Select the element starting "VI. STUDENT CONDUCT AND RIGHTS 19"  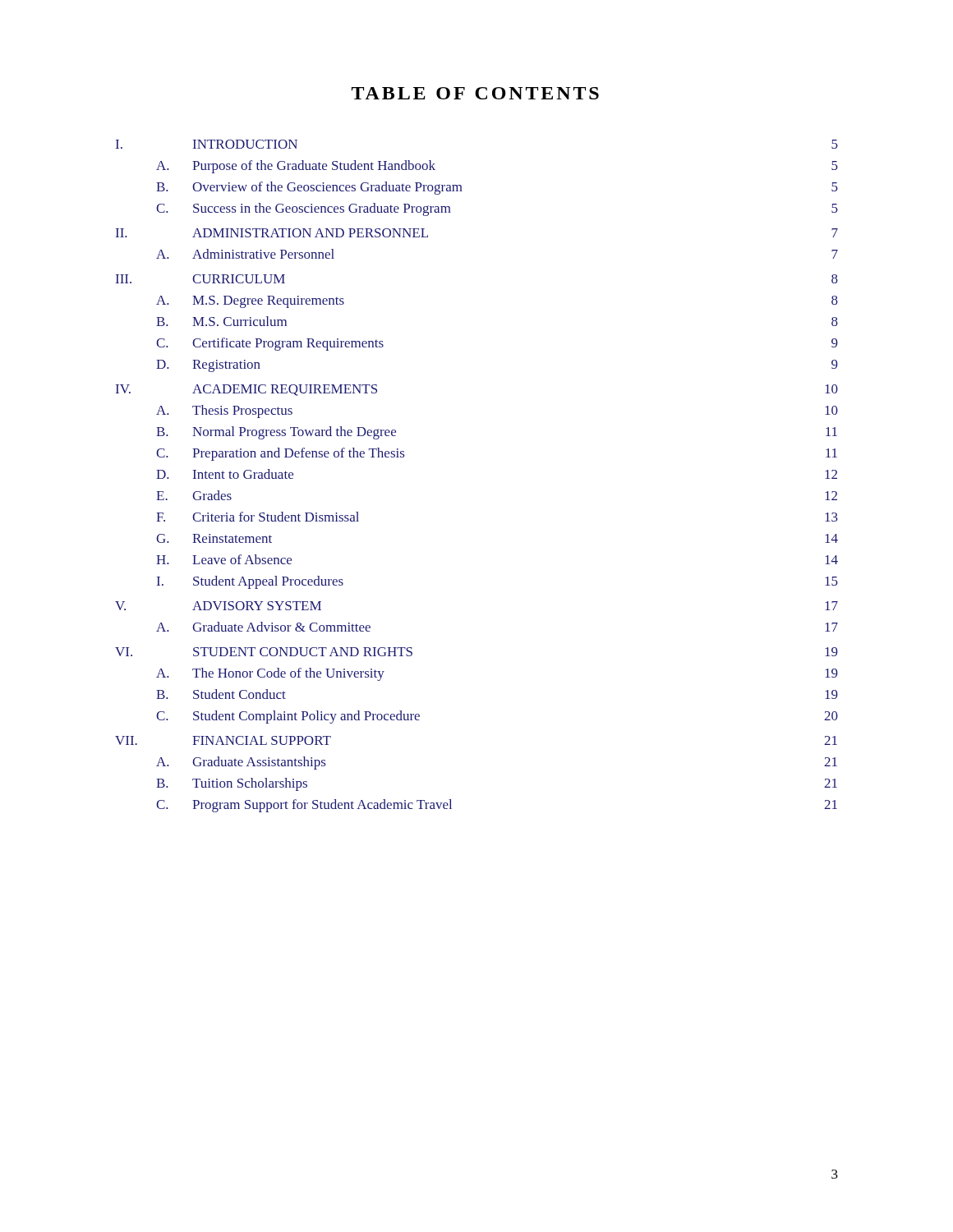(x=120, y=652)
